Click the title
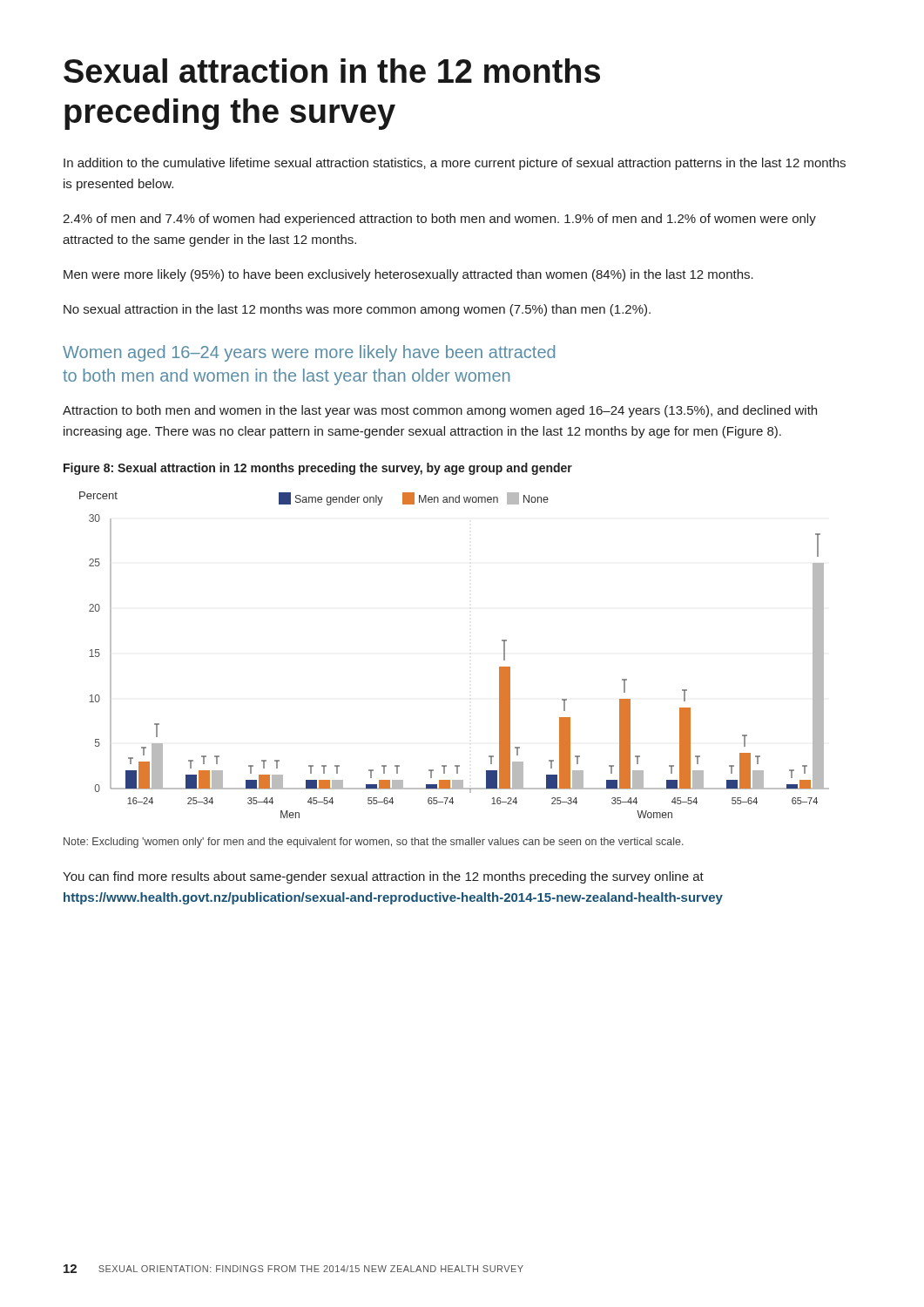The height and width of the screenshot is (1307, 924). pyautogui.click(x=455, y=92)
